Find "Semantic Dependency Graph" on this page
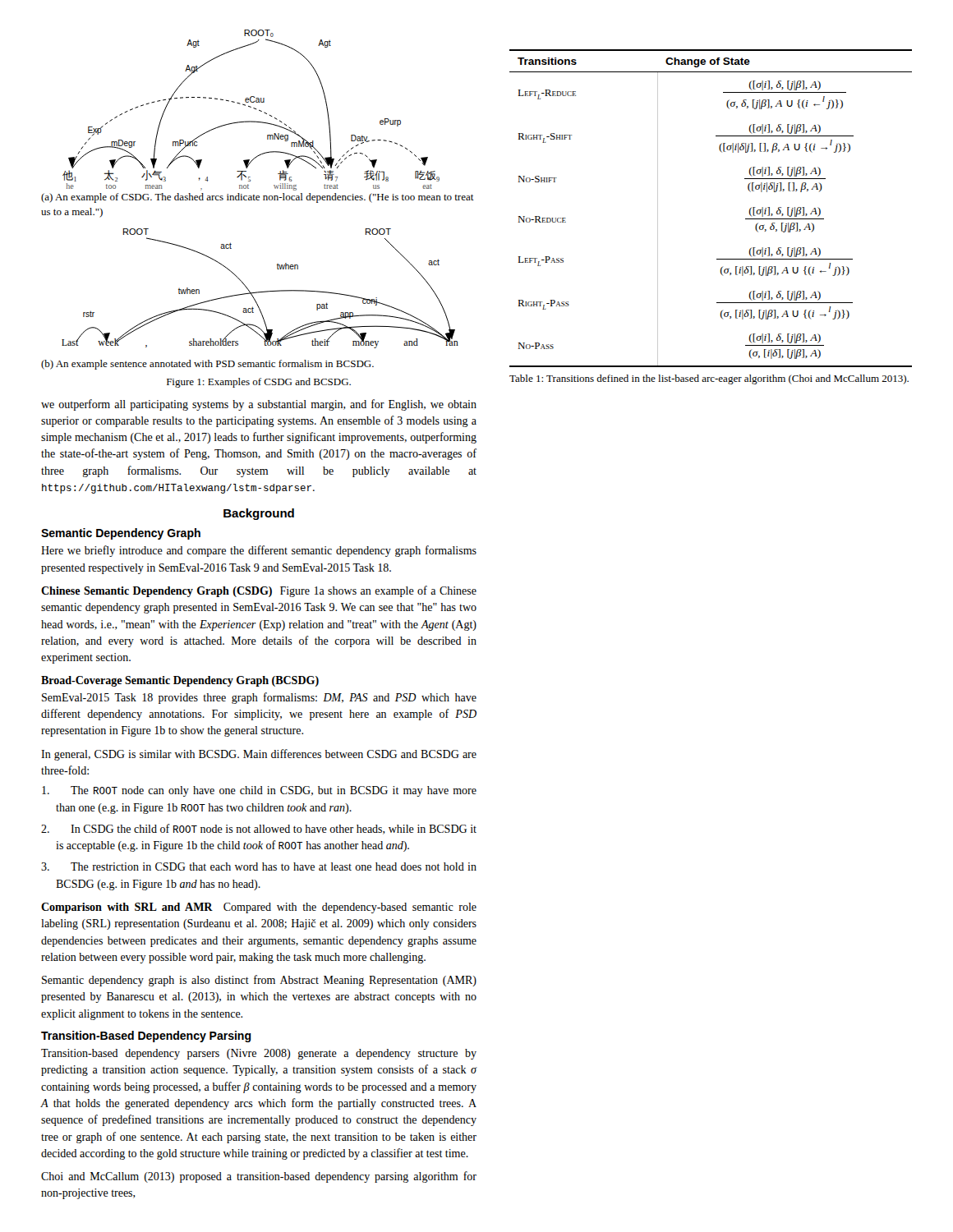 121,533
